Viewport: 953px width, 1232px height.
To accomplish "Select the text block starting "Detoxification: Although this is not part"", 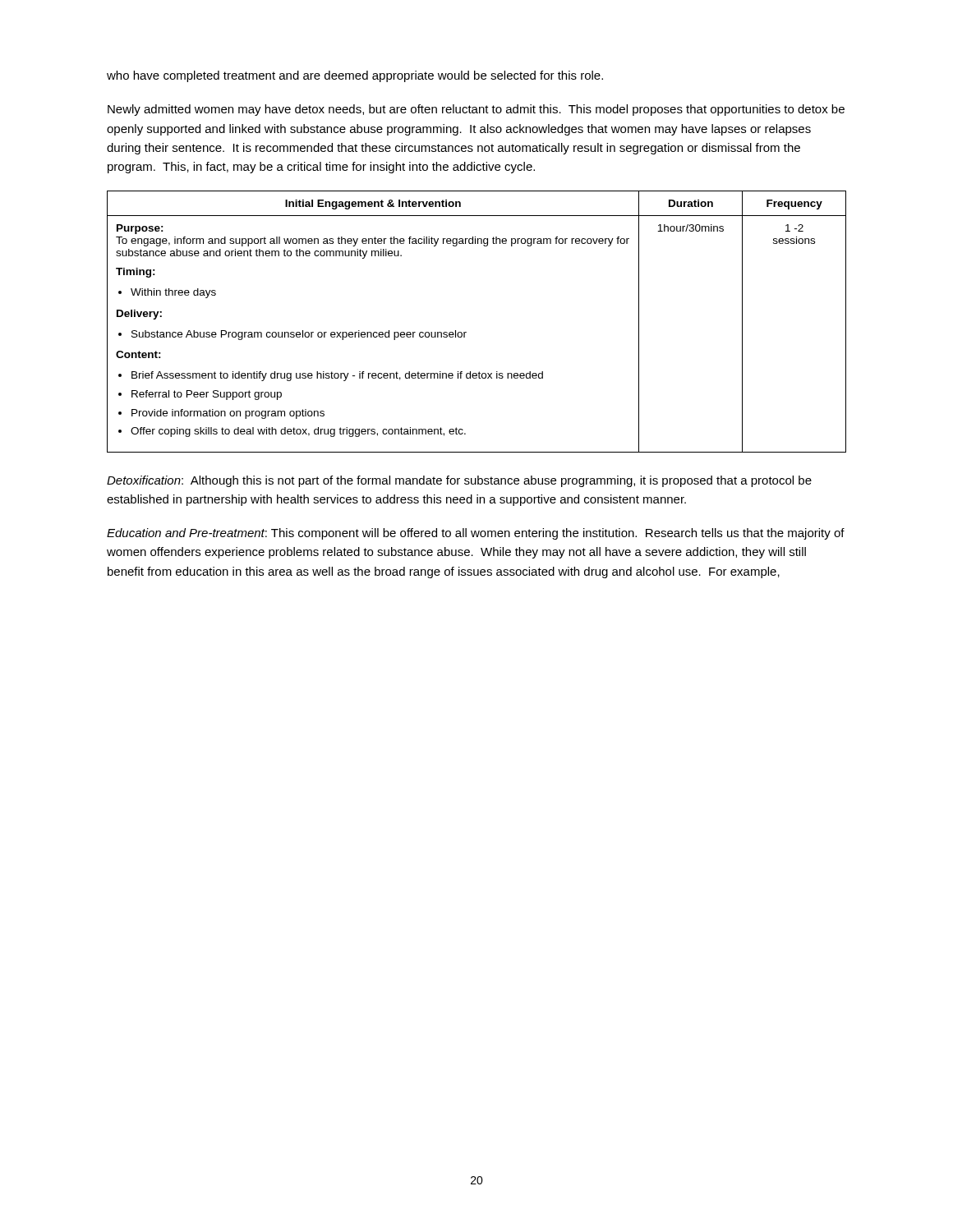I will point(459,489).
